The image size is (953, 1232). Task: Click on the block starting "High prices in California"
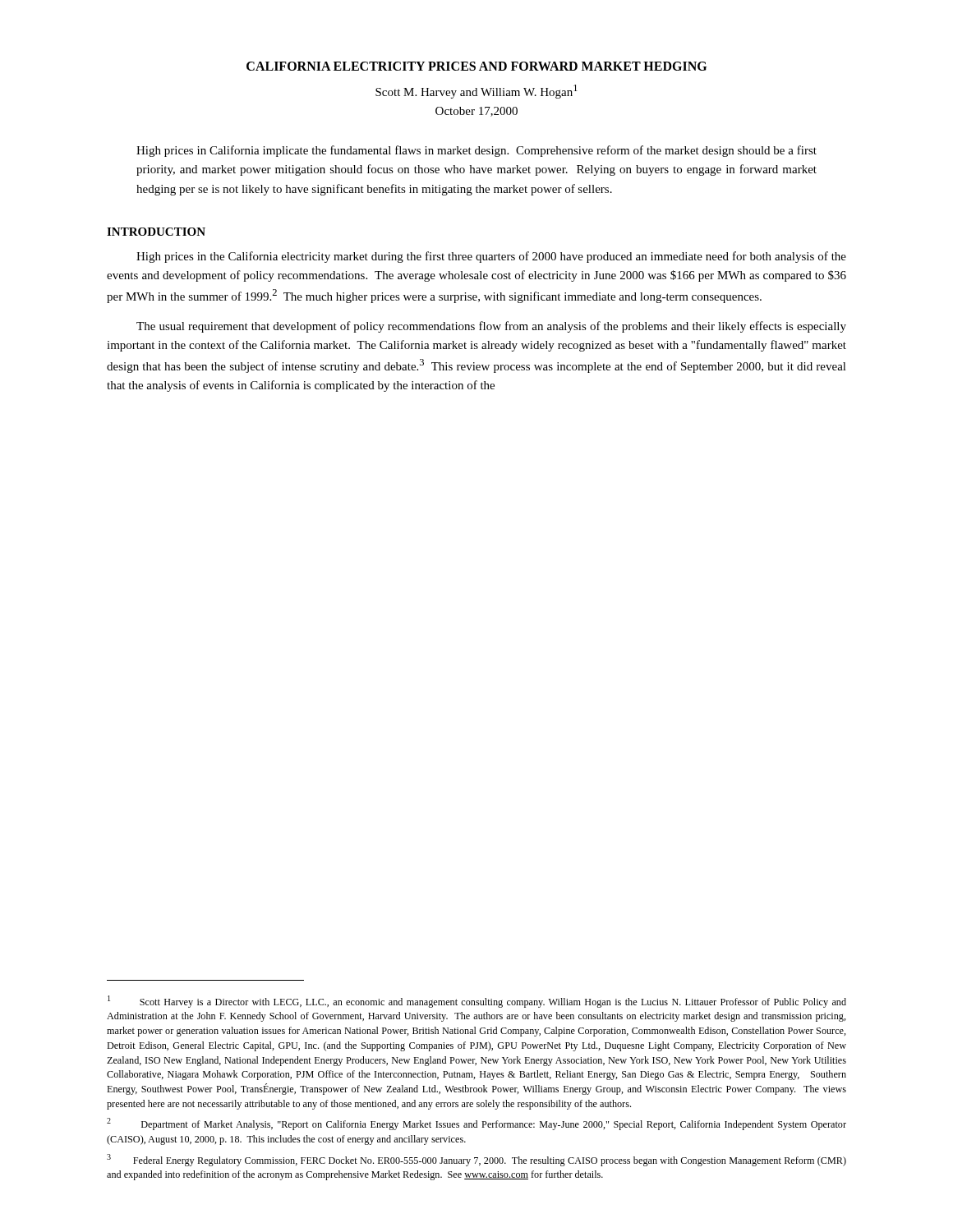tap(476, 169)
